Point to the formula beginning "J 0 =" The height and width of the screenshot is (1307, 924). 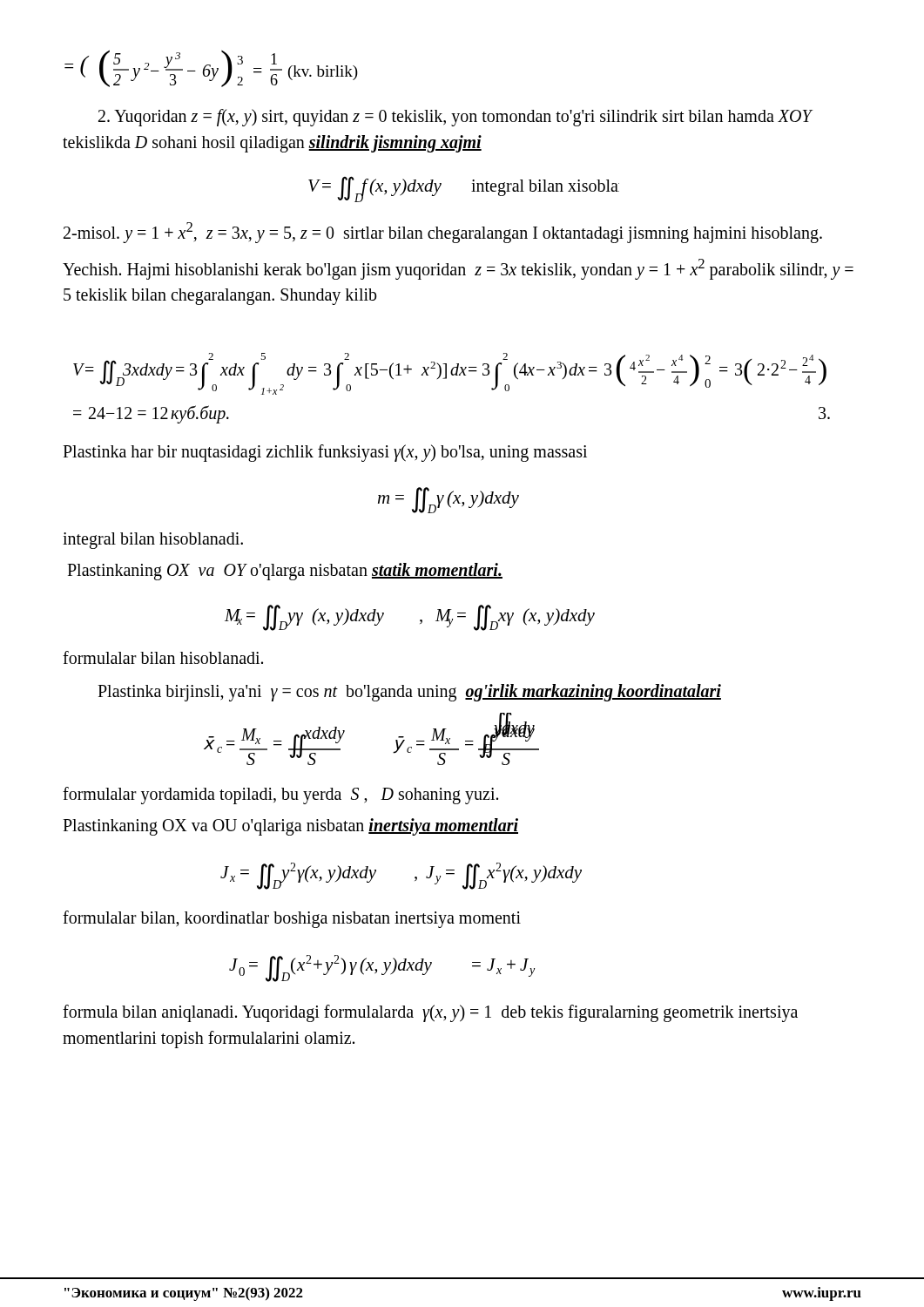coord(462,965)
